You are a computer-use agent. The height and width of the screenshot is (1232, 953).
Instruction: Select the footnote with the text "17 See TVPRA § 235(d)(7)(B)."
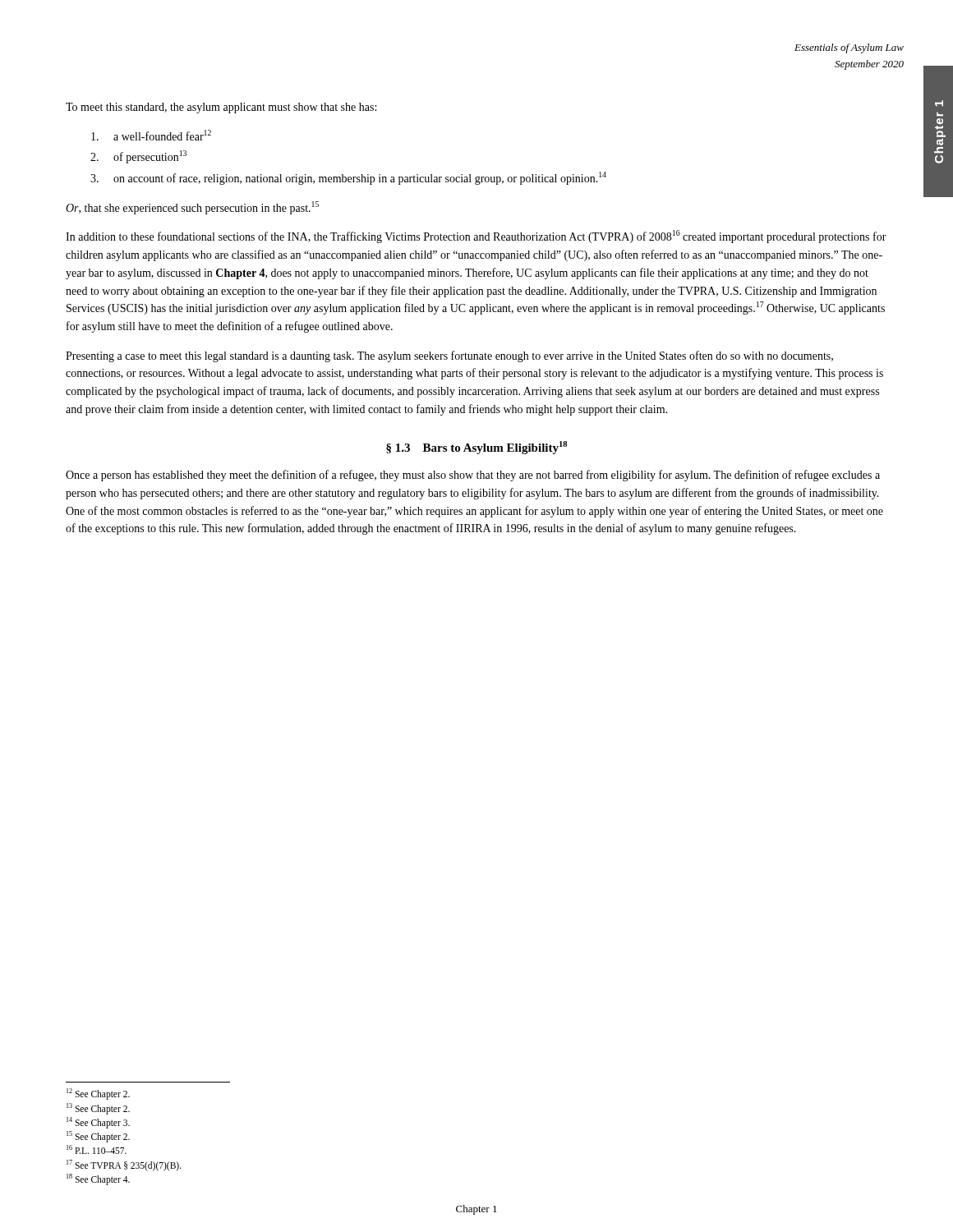pos(124,1164)
